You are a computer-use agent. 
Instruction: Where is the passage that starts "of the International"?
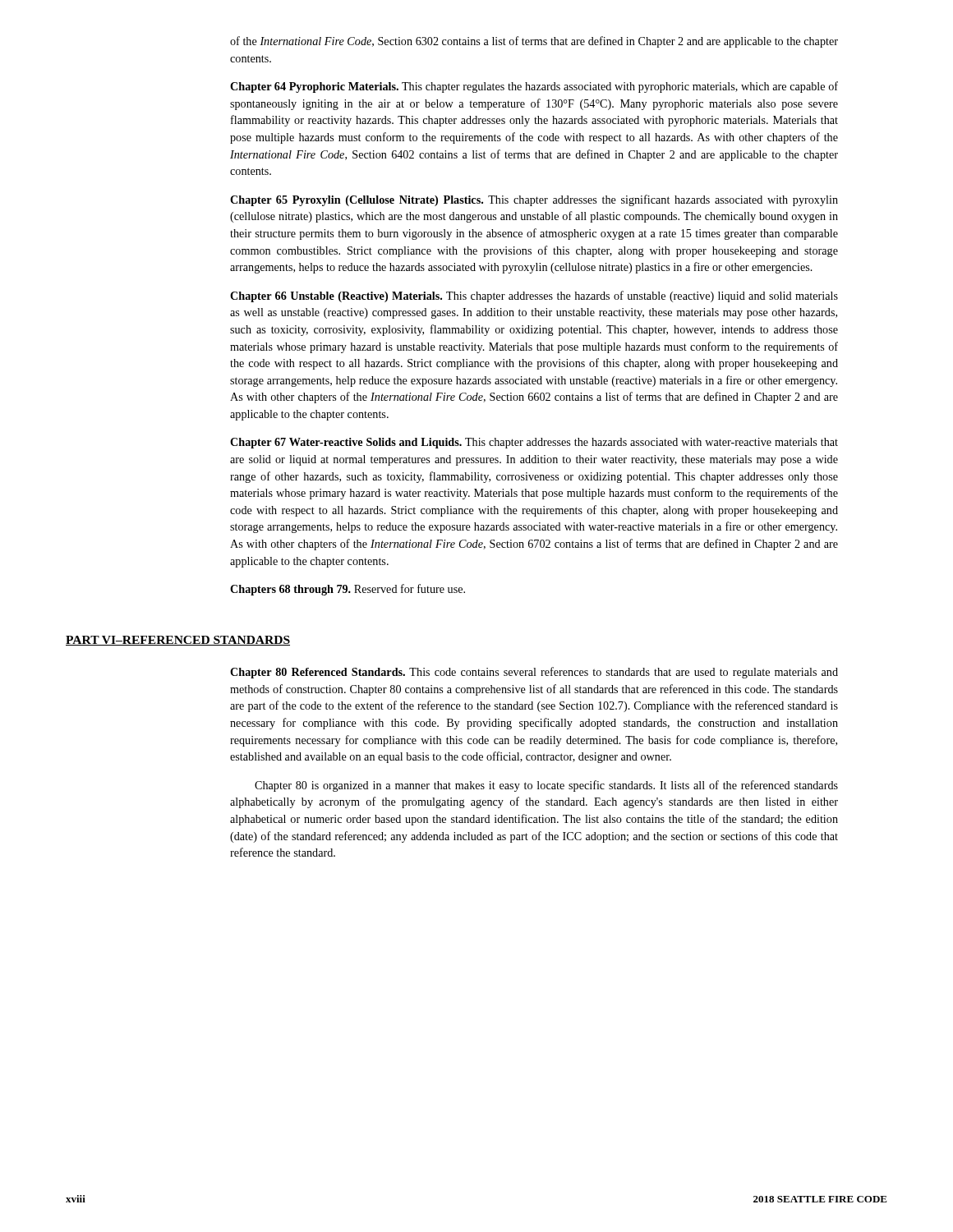pyautogui.click(x=534, y=50)
